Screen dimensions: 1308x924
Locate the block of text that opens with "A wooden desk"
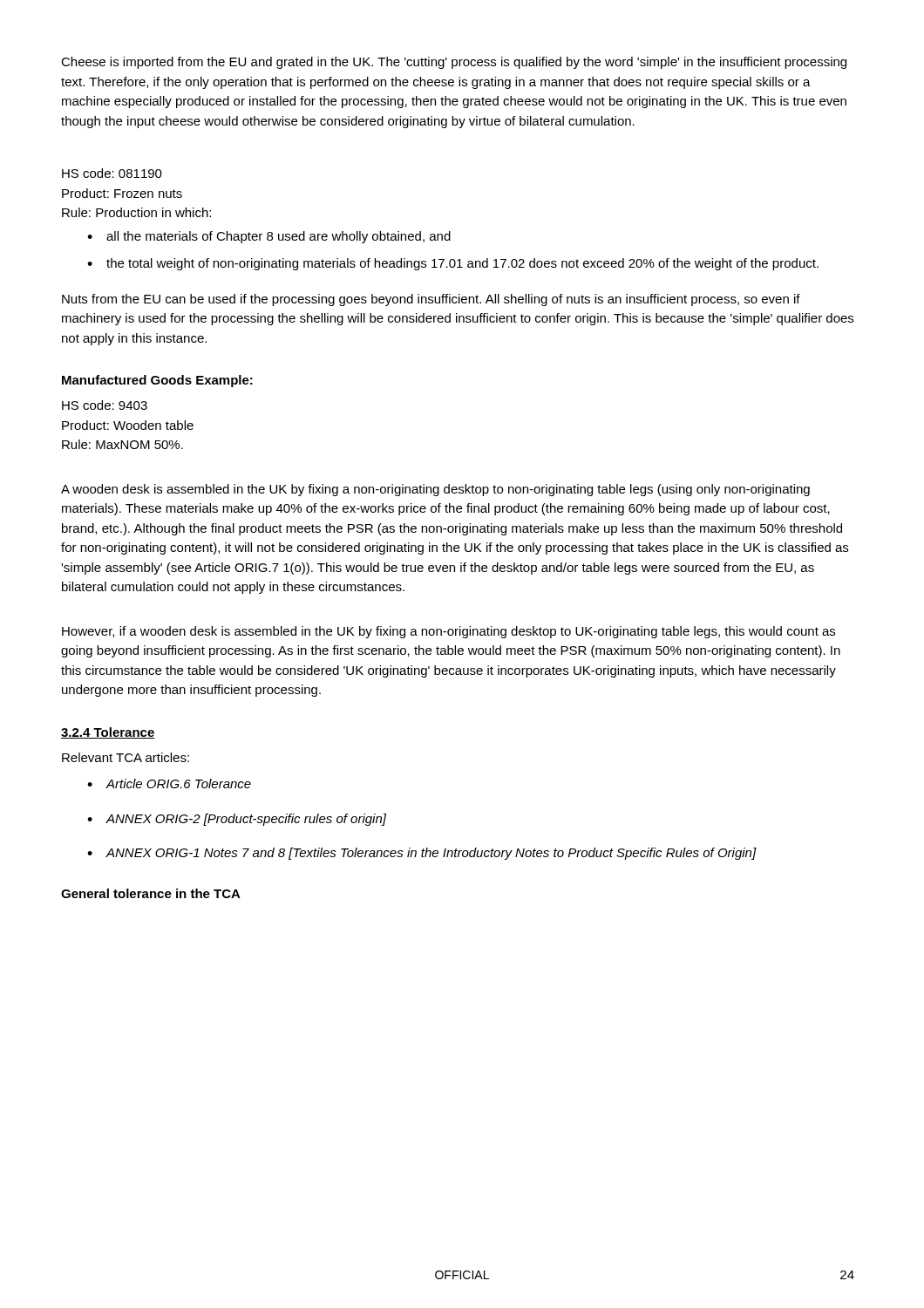pyautogui.click(x=455, y=538)
